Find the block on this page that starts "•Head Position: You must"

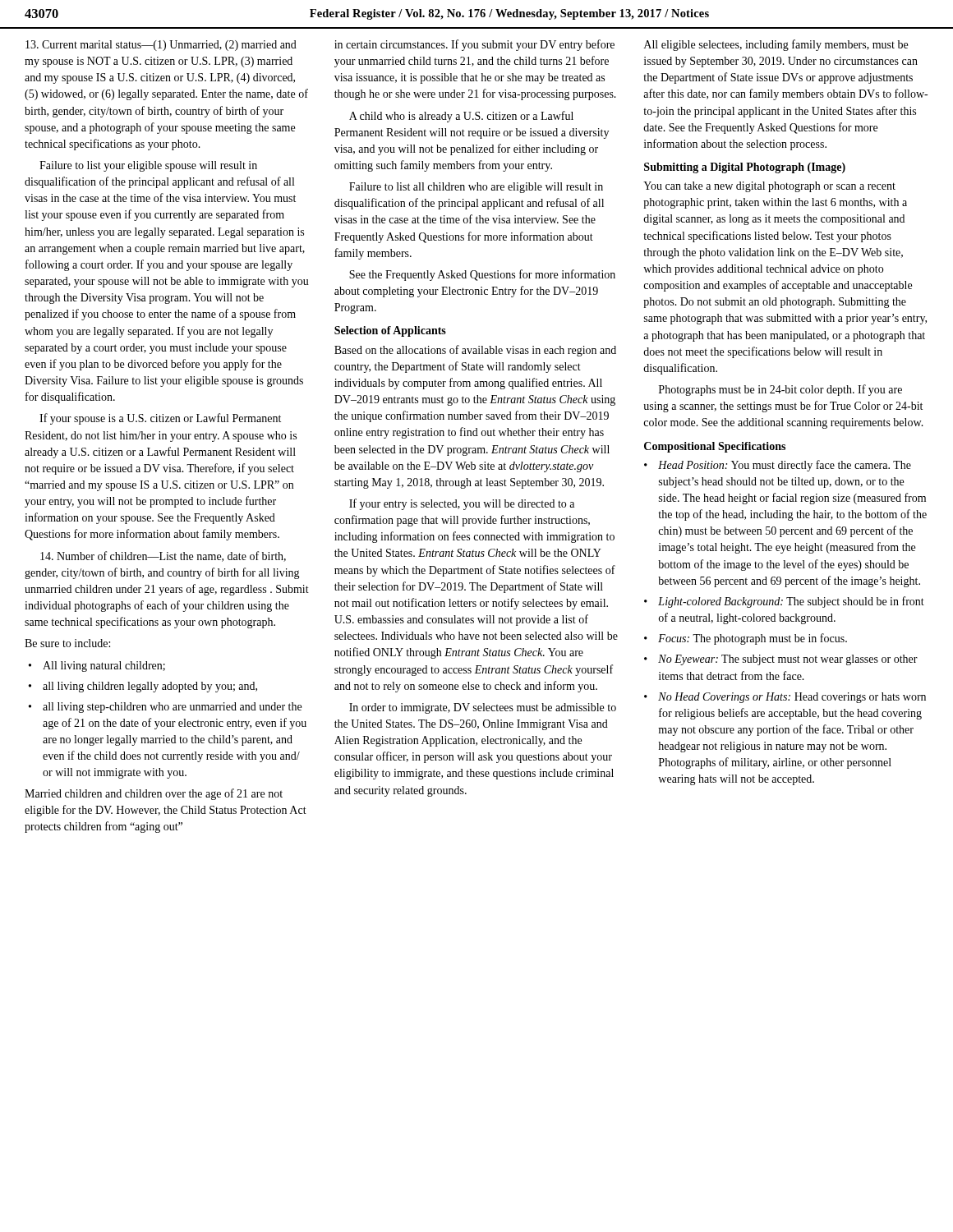(786, 523)
